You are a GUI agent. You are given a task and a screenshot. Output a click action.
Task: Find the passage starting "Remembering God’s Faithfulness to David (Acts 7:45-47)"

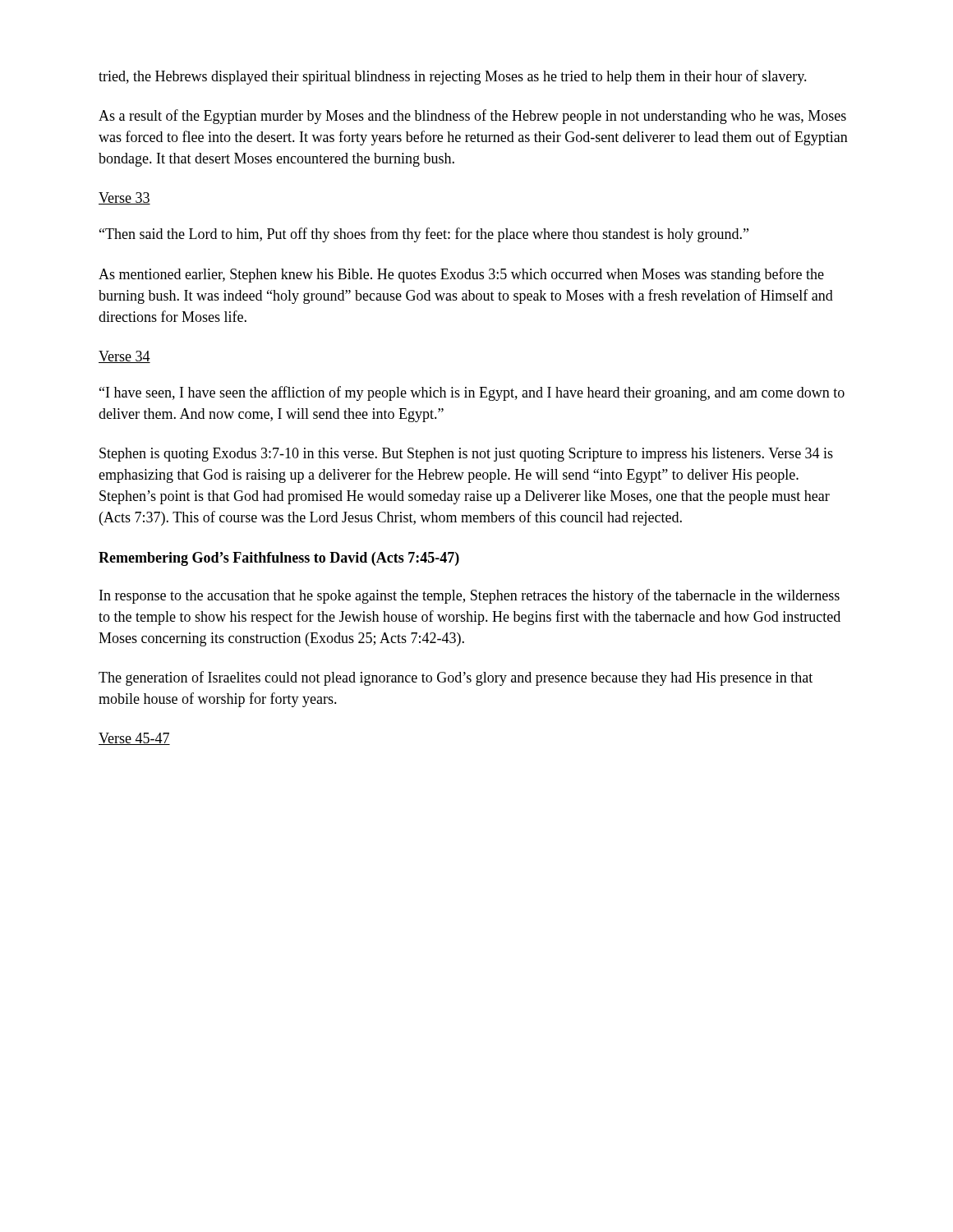point(279,557)
